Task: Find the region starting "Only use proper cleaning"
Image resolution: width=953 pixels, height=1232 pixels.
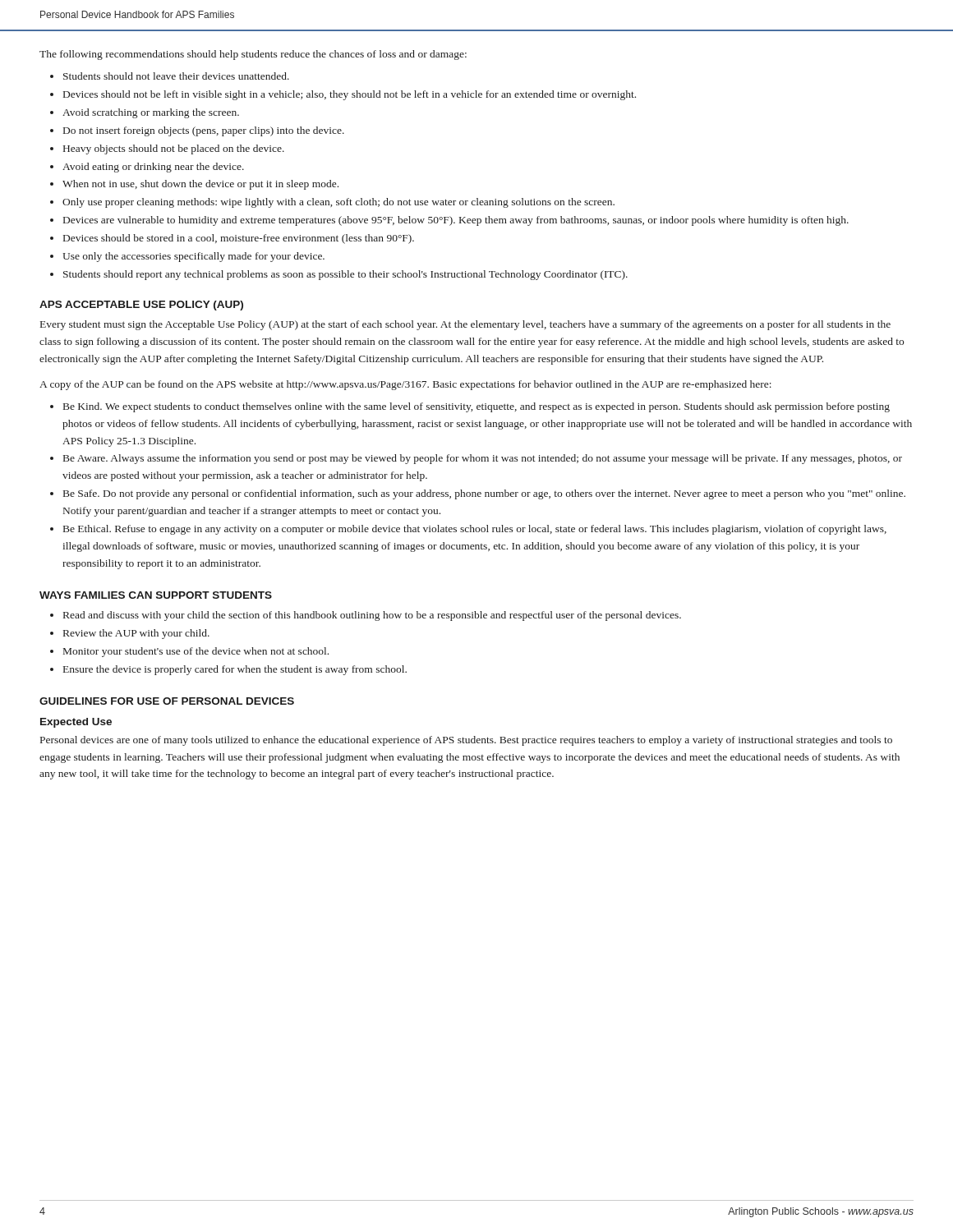Action: pyautogui.click(x=339, y=202)
